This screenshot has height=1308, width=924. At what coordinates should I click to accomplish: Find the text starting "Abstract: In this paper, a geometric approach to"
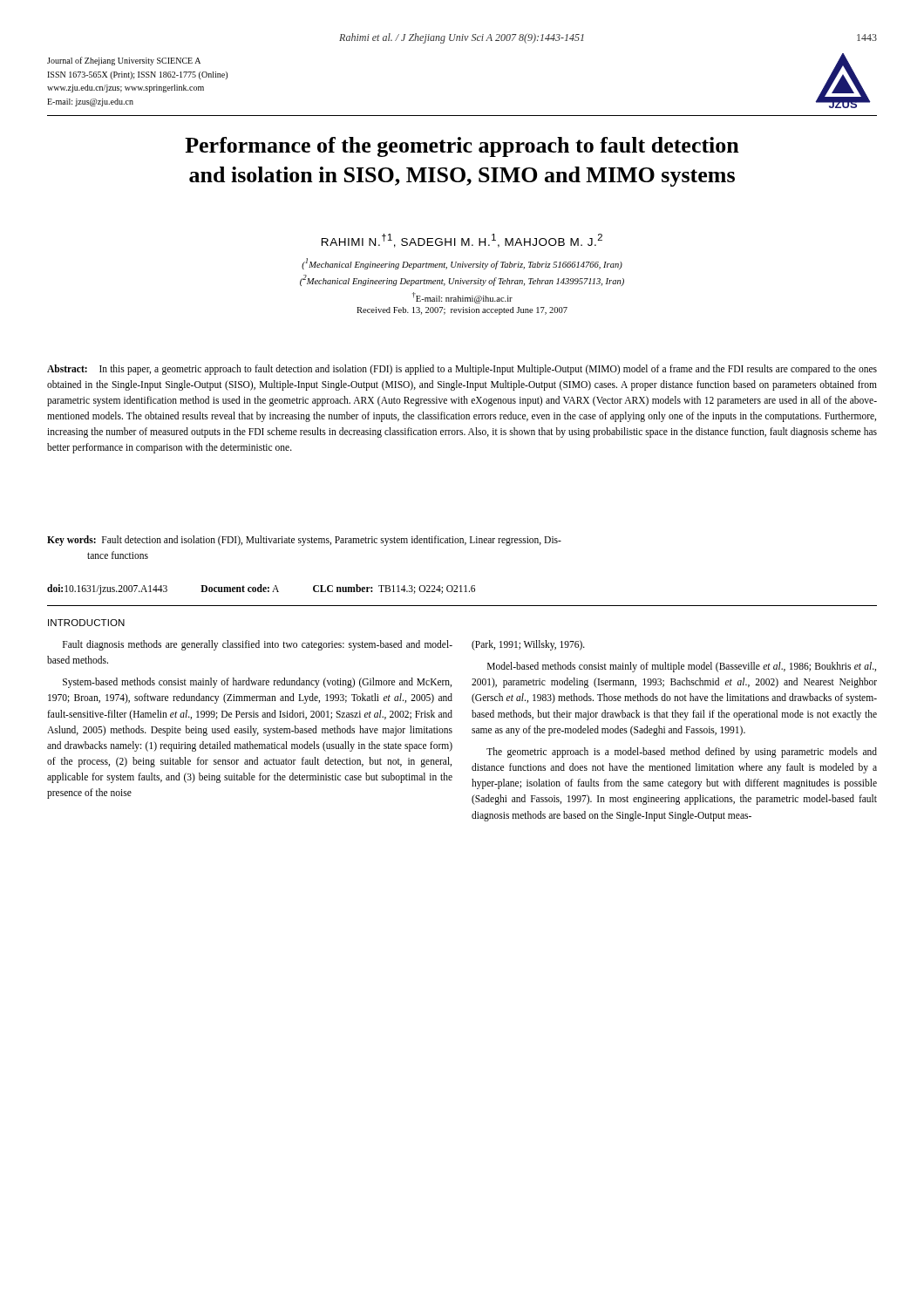pos(462,408)
